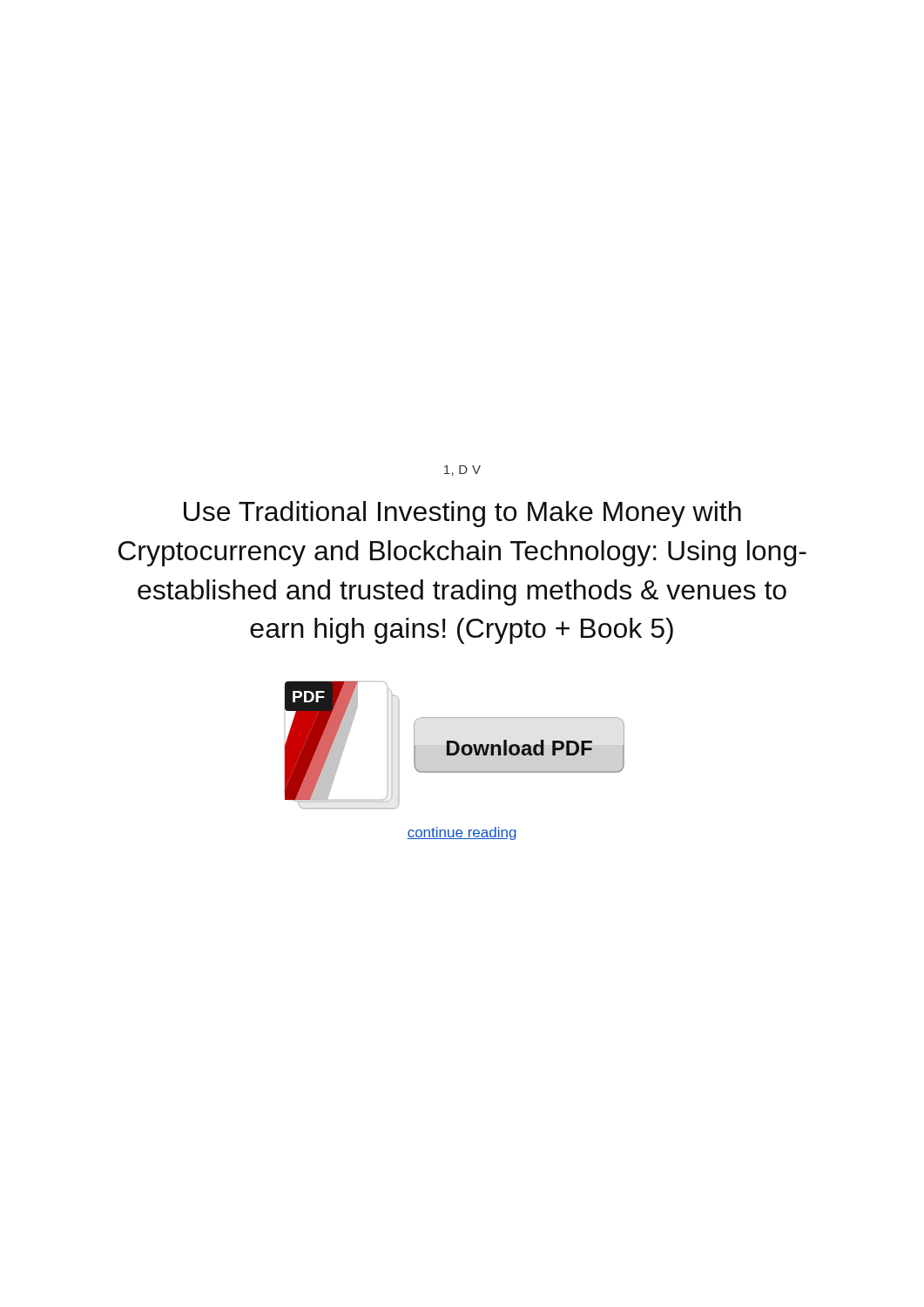Viewport: 924px width, 1307px height.
Task: Select the illustration
Action: pos(462,746)
